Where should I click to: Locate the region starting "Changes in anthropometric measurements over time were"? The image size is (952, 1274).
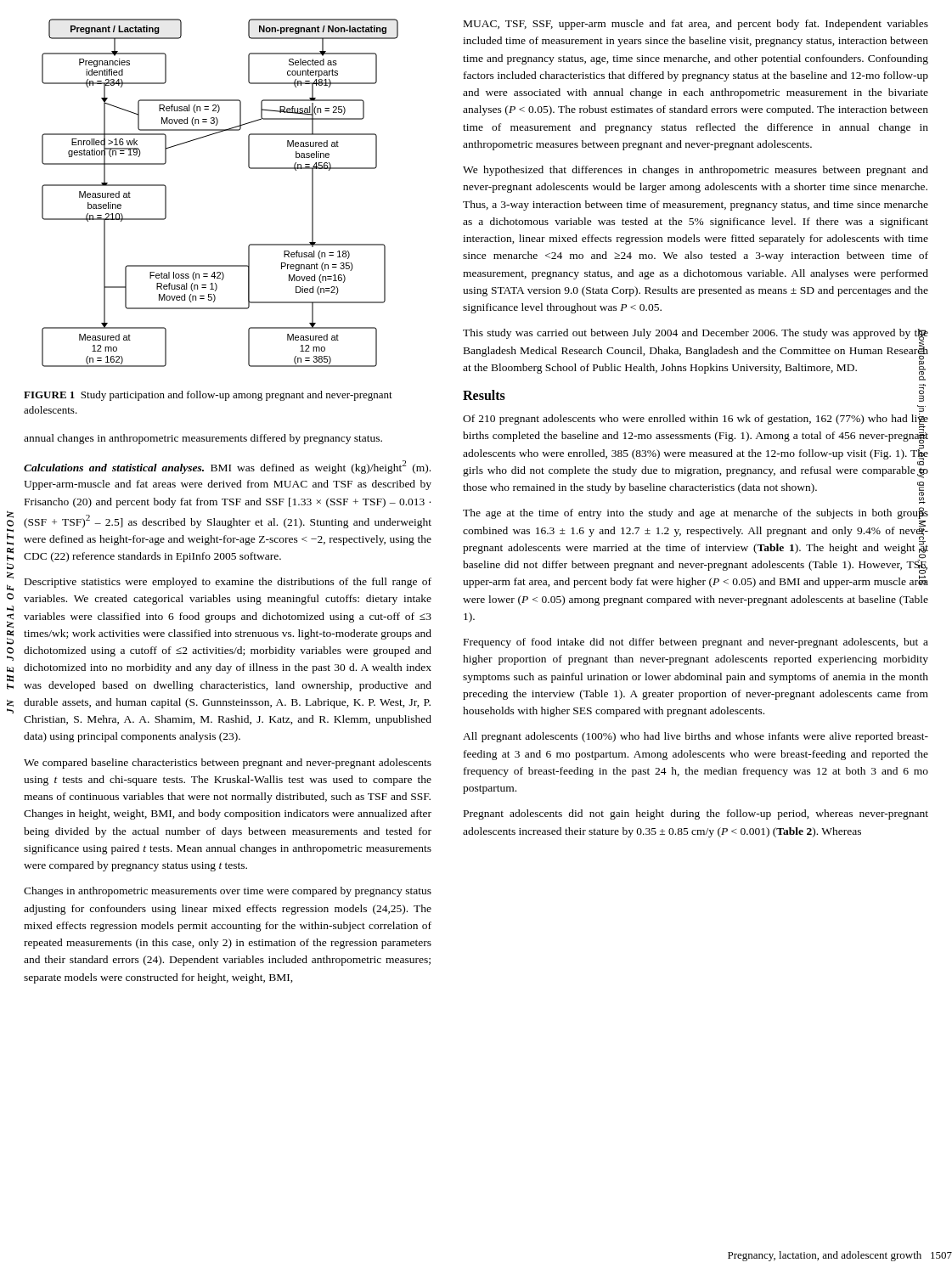228,934
